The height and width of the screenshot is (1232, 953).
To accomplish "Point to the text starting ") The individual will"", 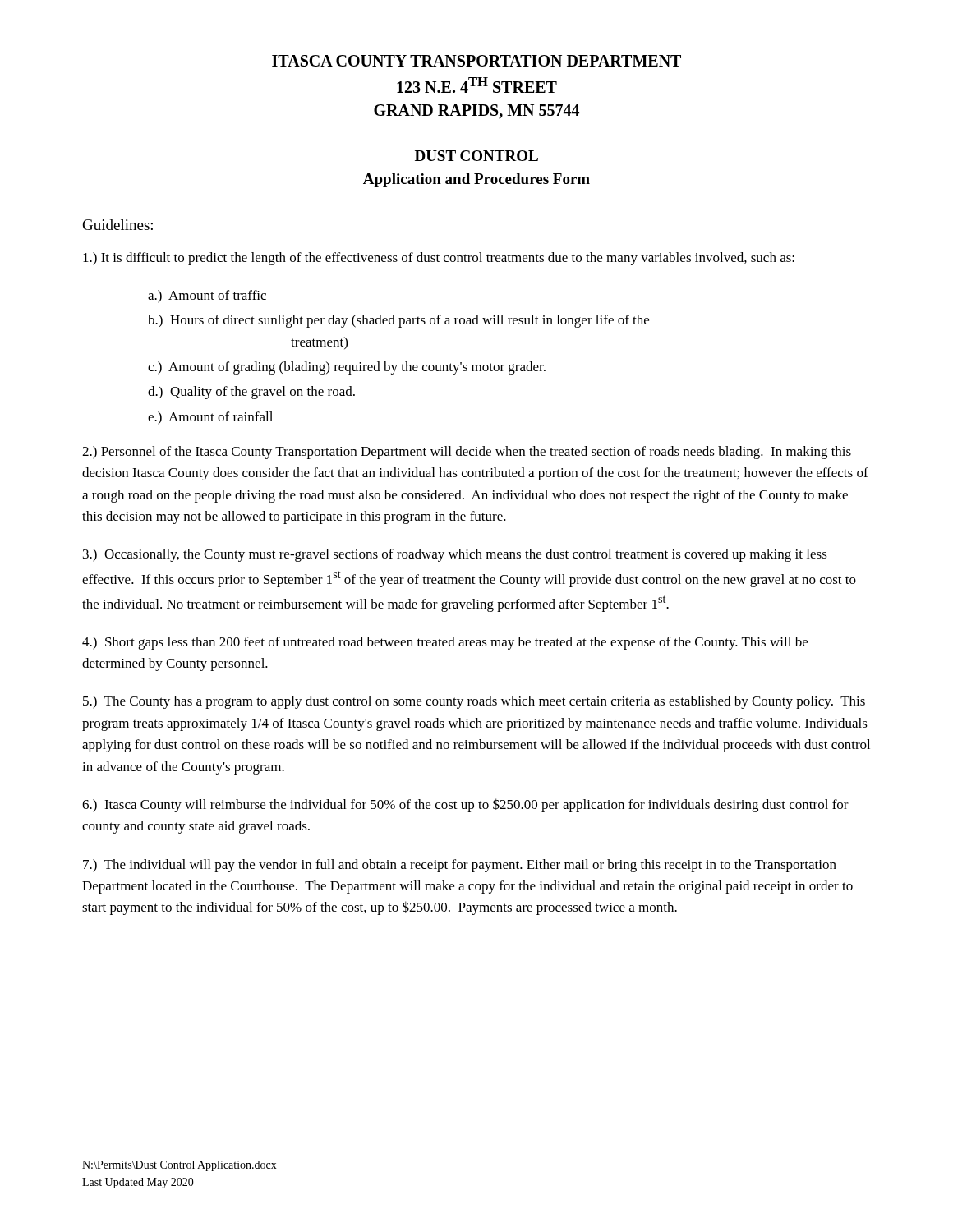I will coord(468,886).
